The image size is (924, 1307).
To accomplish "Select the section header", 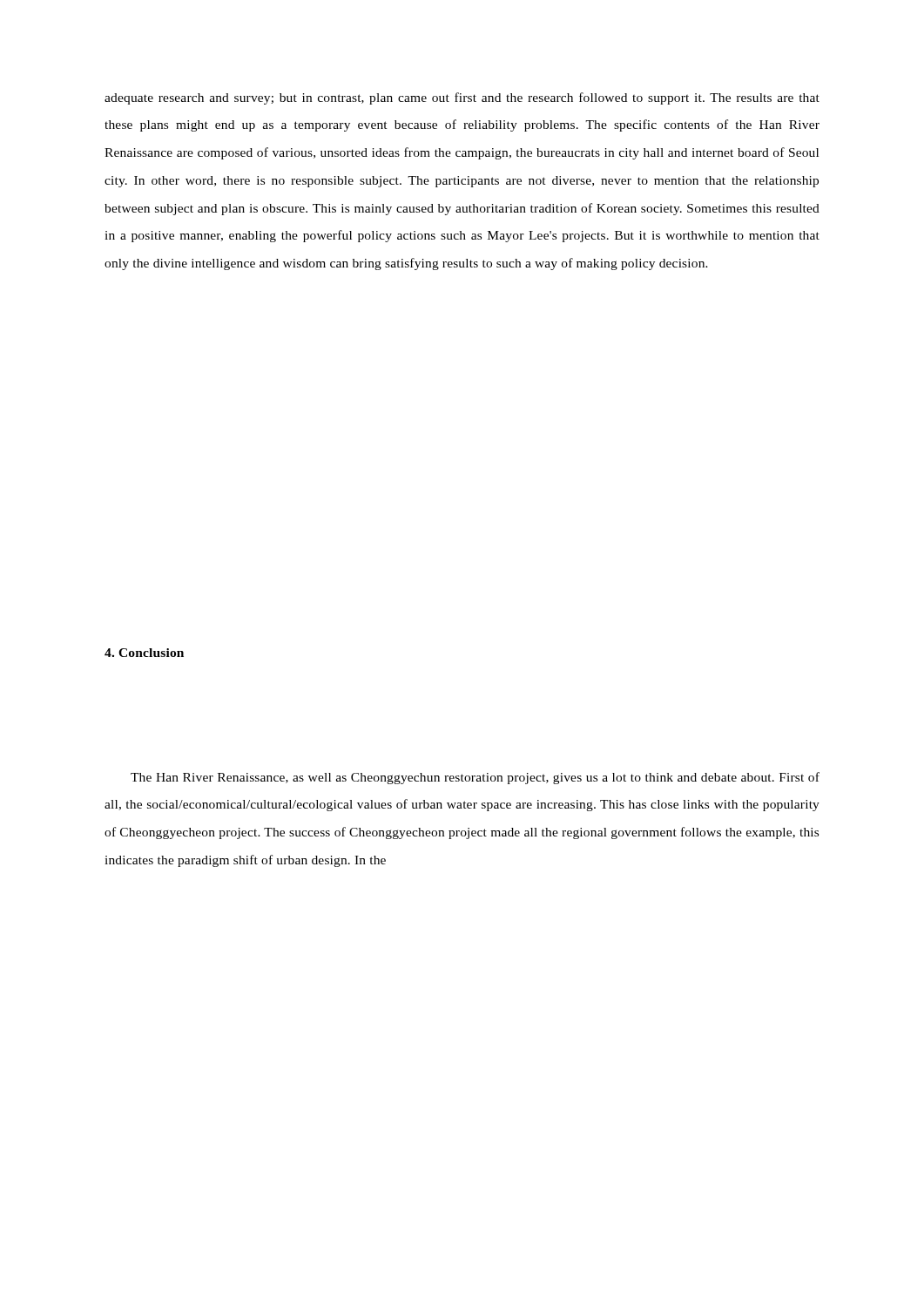I will tap(144, 652).
